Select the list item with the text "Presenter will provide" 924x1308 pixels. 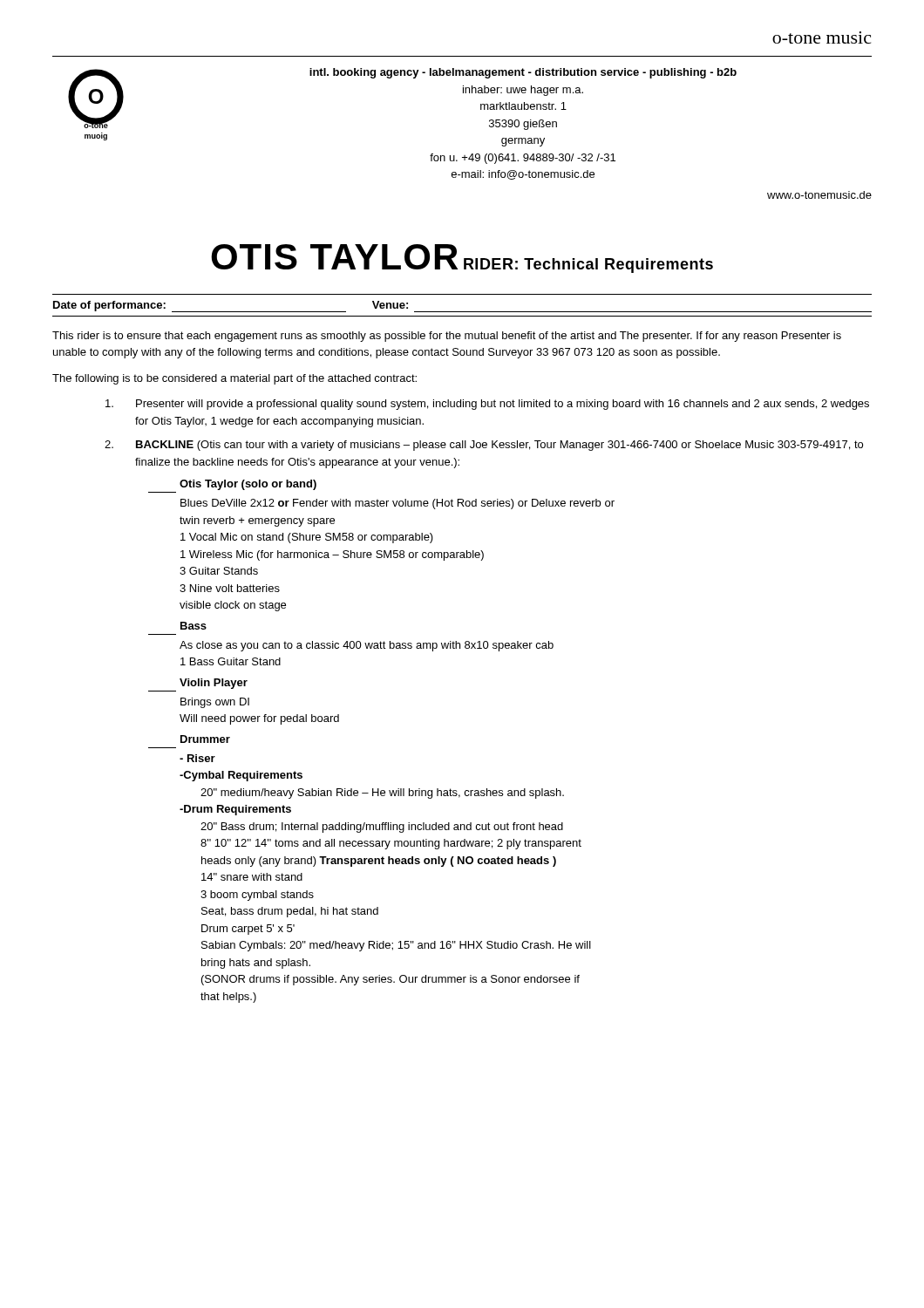(488, 412)
